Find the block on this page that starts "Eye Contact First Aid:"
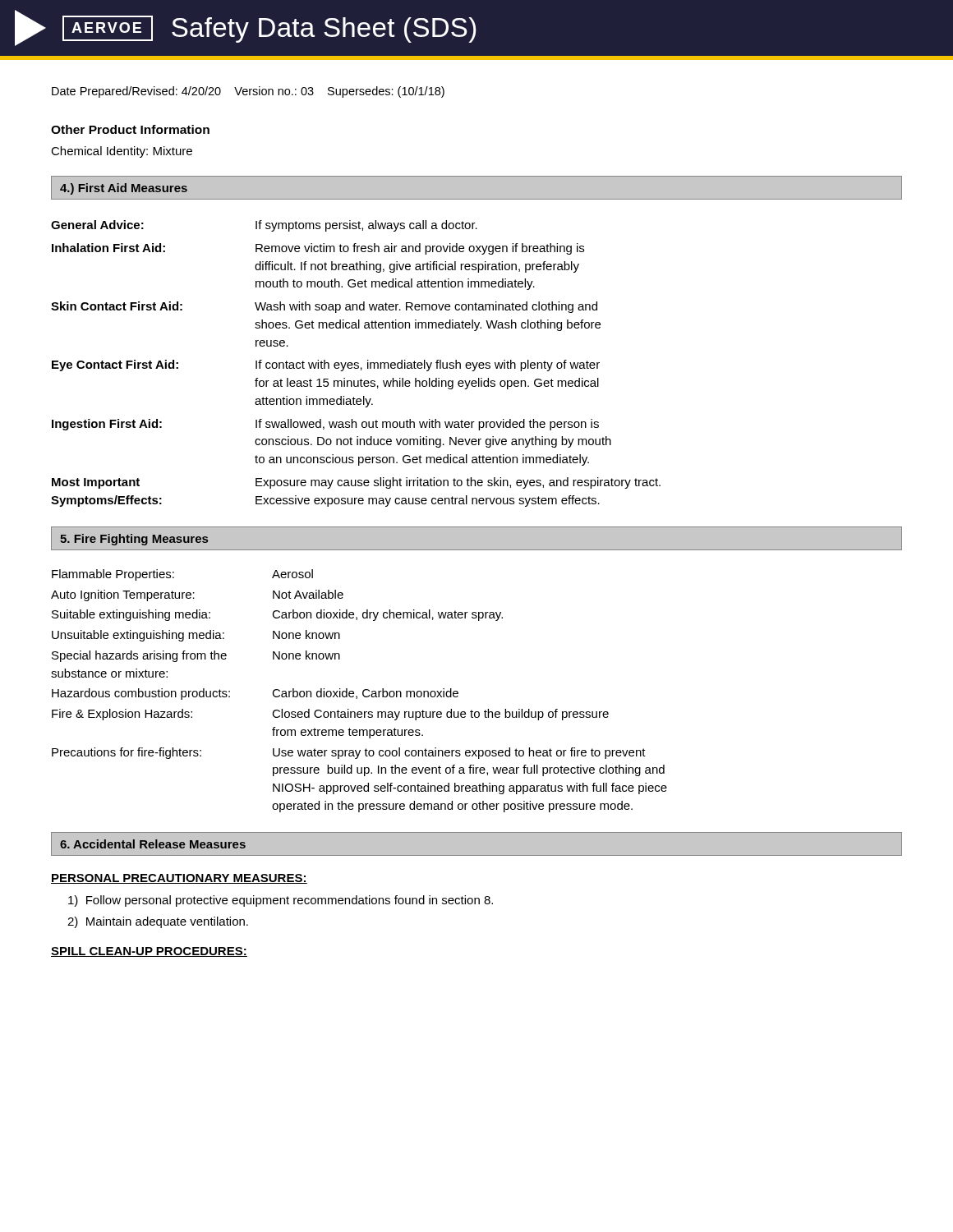Image resolution: width=953 pixels, height=1232 pixels. tap(476, 382)
